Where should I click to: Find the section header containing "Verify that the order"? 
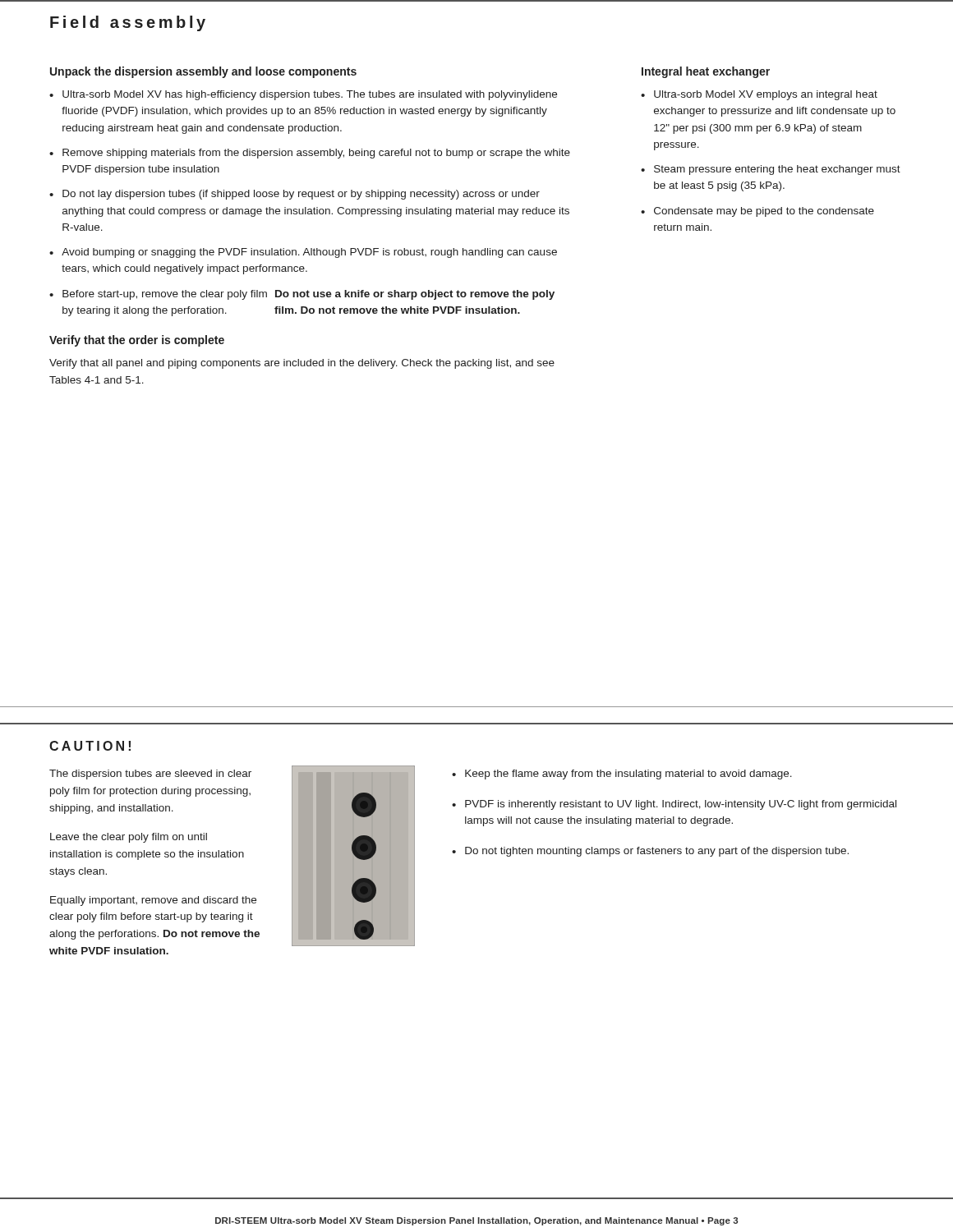[137, 340]
